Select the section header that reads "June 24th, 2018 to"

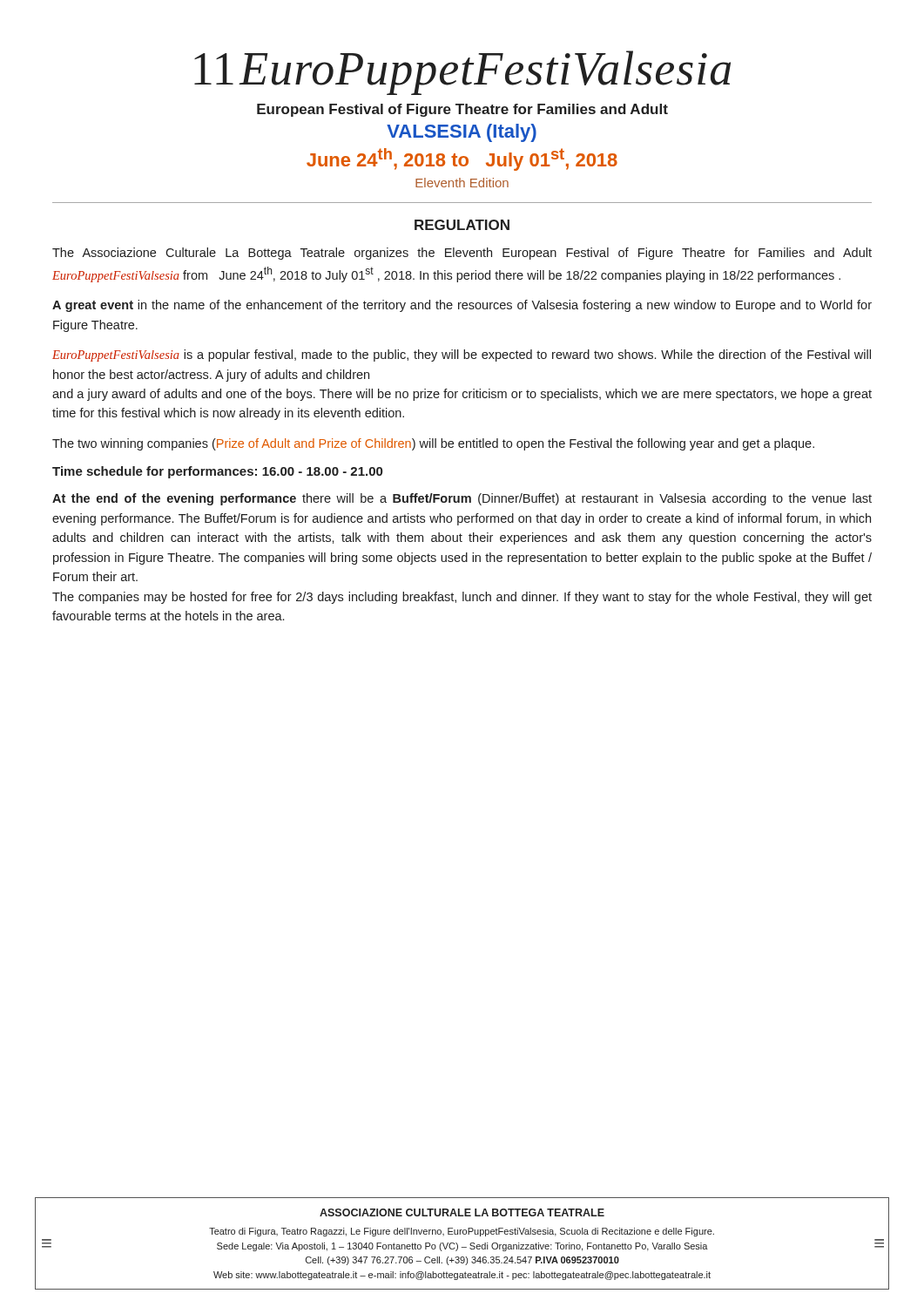pyautogui.click(x=462, y=158)
